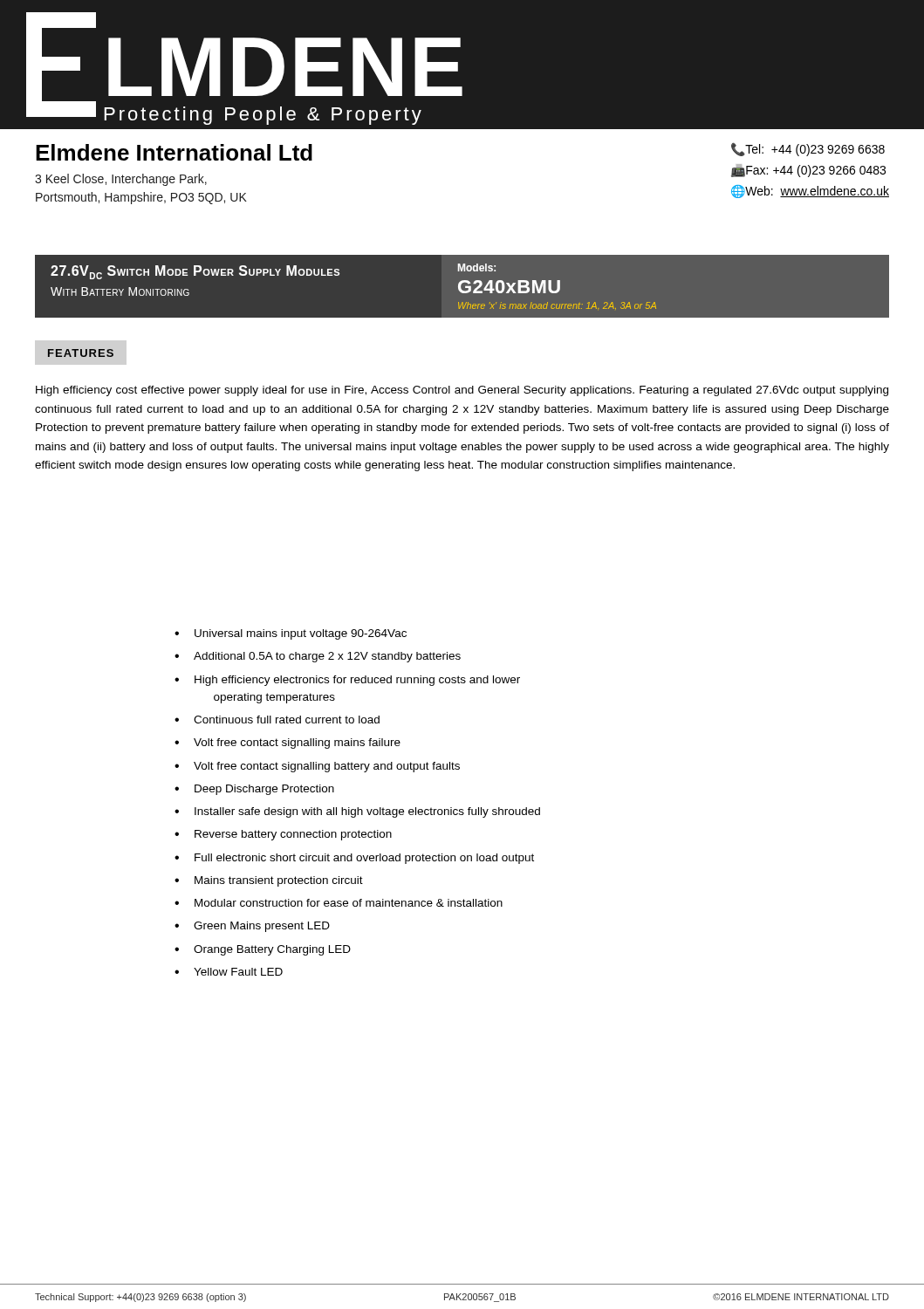Click the title

click(174, 153)
